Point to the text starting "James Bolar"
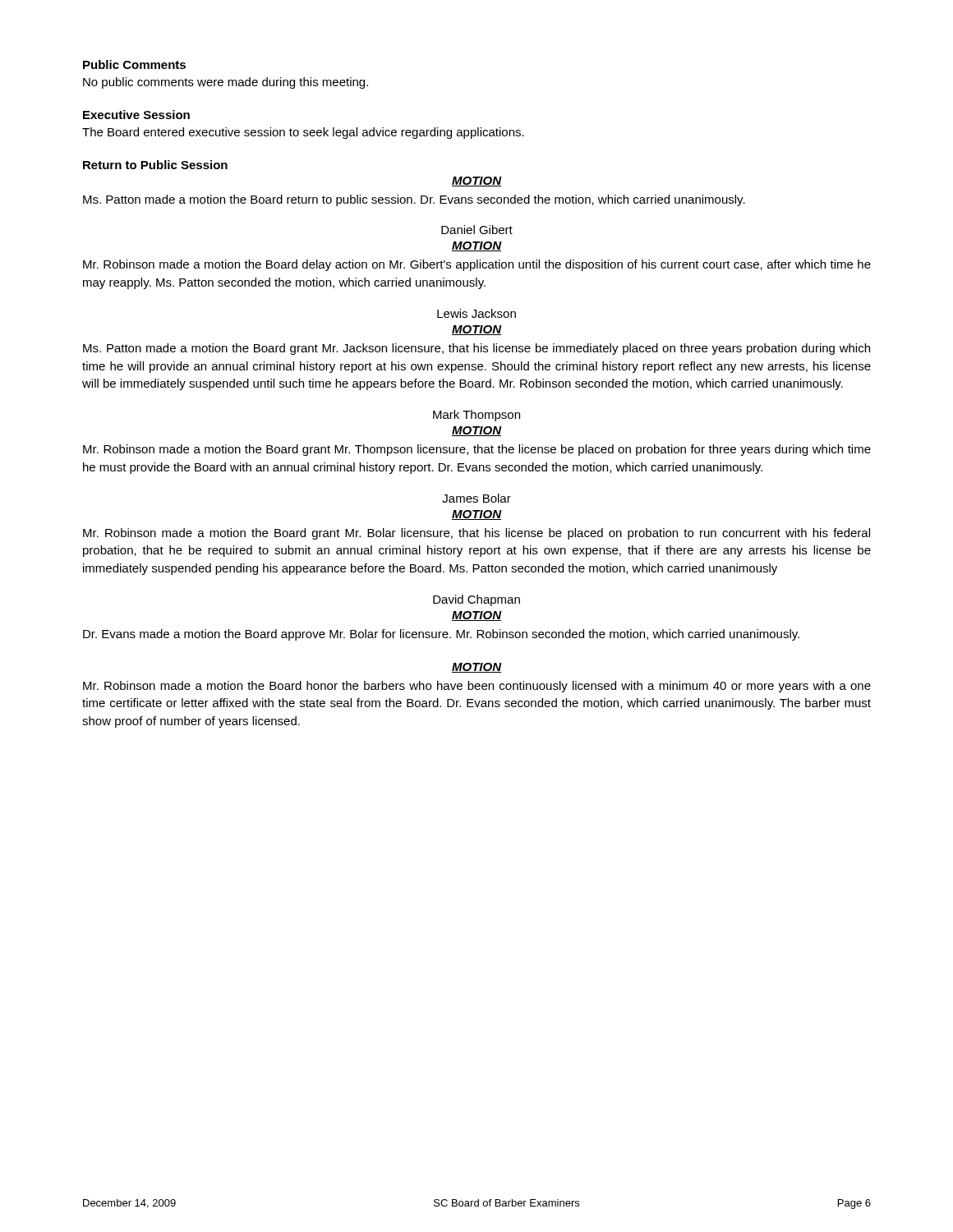This screenshot has height=1232, width=953. (x=476, y=498)
